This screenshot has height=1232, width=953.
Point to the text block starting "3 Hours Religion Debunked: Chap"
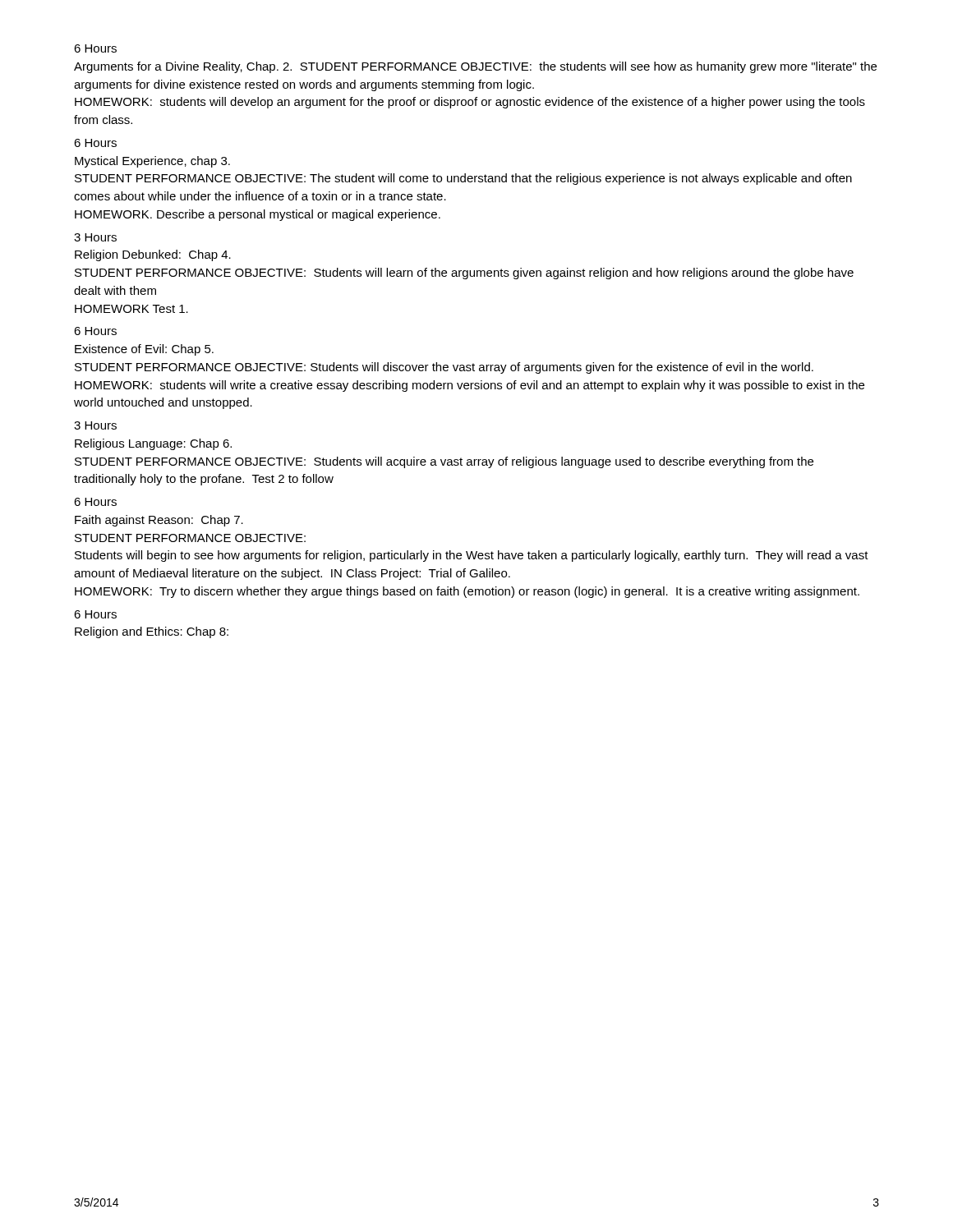tap(464, 272)
